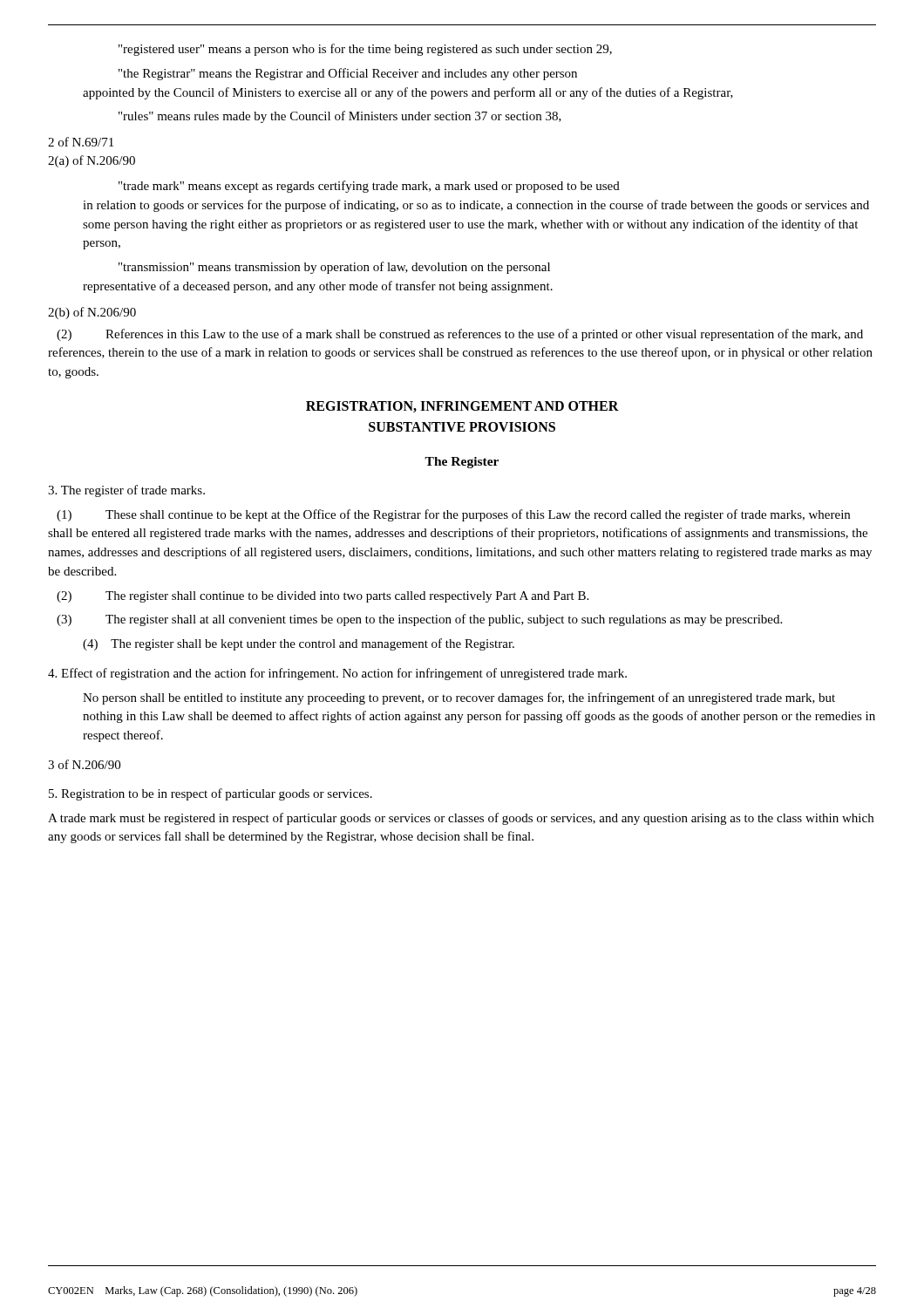Find the text block starting ""the Registrar" means the Registrar and Official Receiver"
Image resolution: width=924 pixels, height=1308 pixels.
[408, 83]
